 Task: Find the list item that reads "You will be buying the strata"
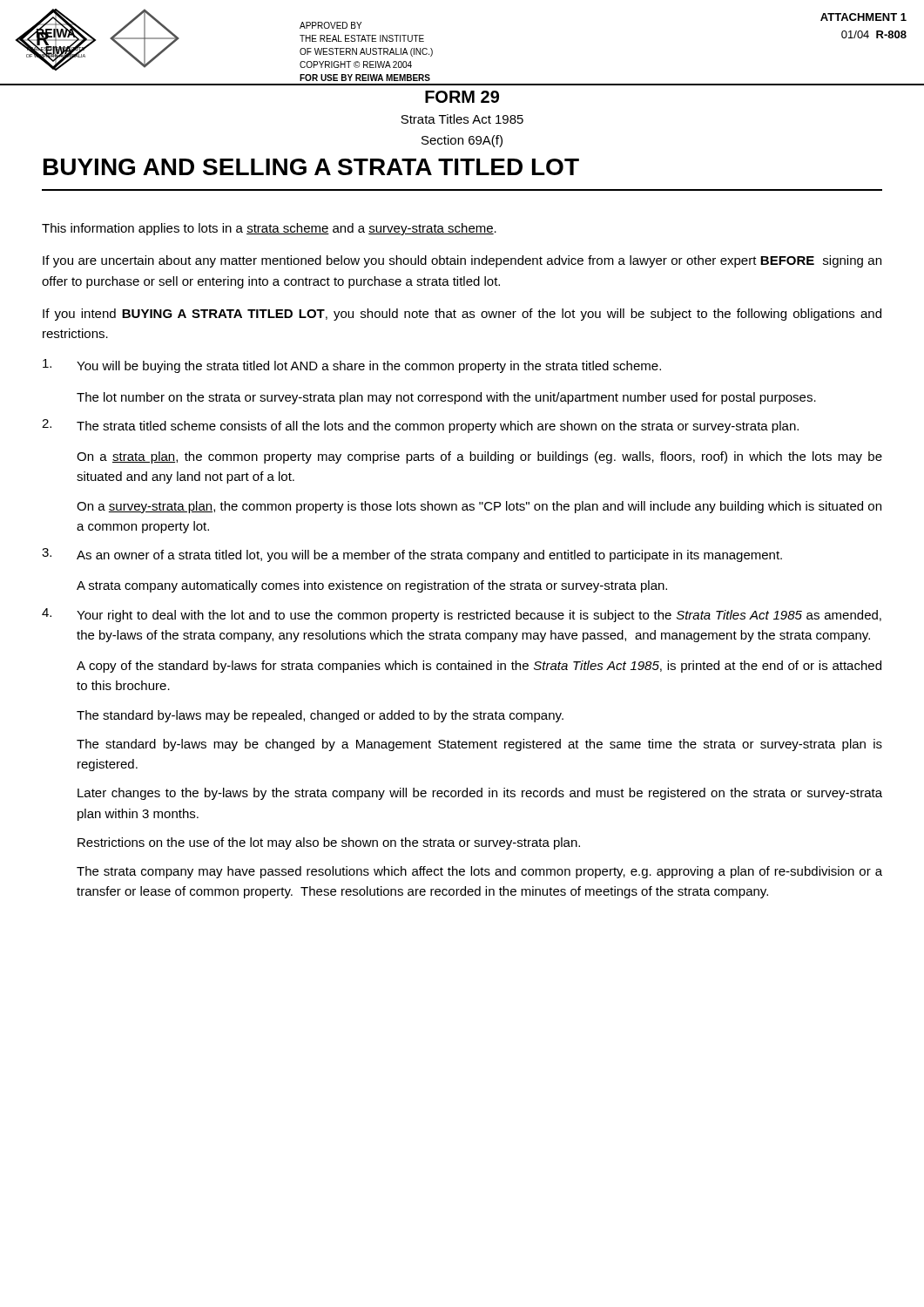(462, 386)
